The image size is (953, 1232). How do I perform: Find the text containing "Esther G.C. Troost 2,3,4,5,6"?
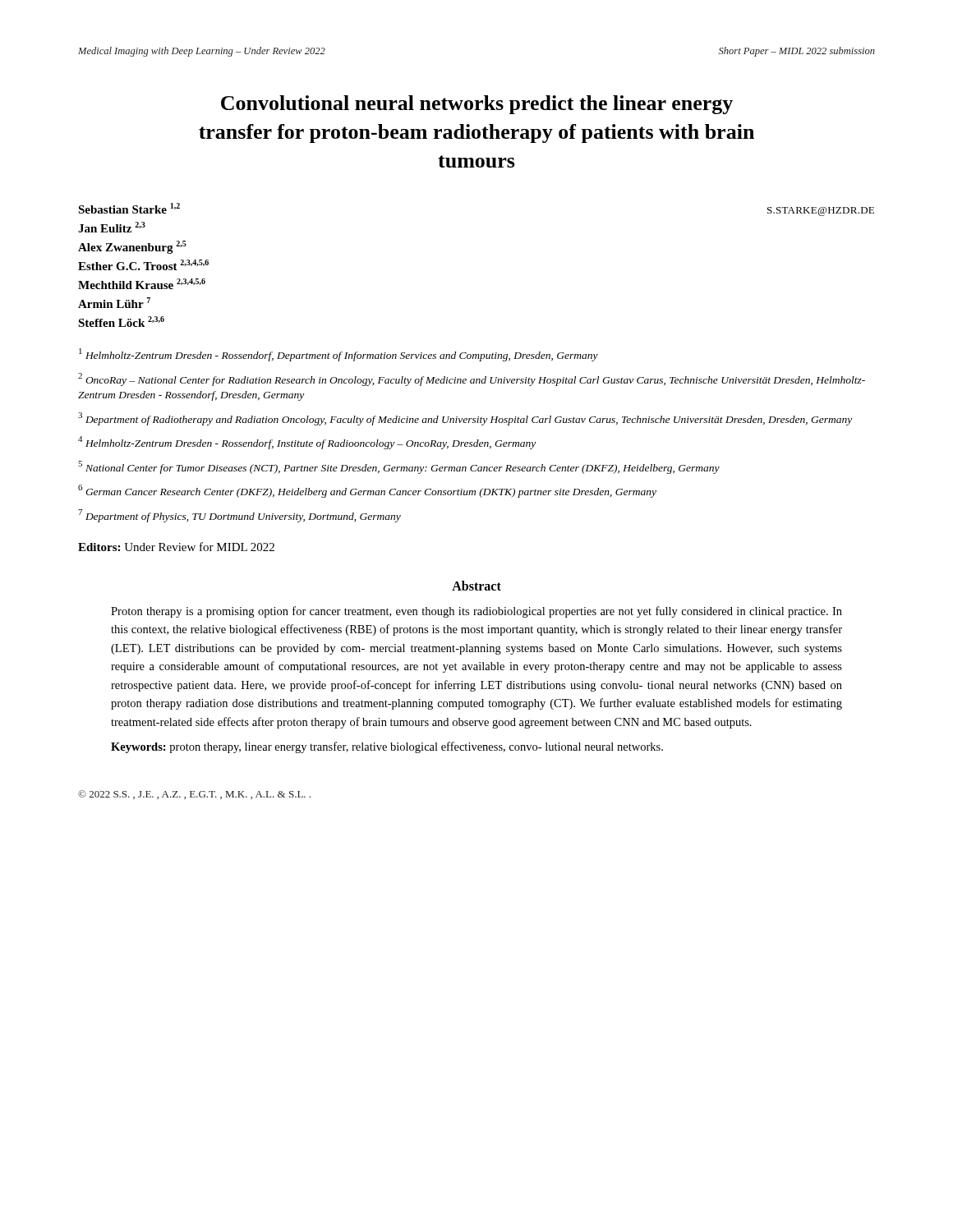pyautogui.click(x=143, y=265)
